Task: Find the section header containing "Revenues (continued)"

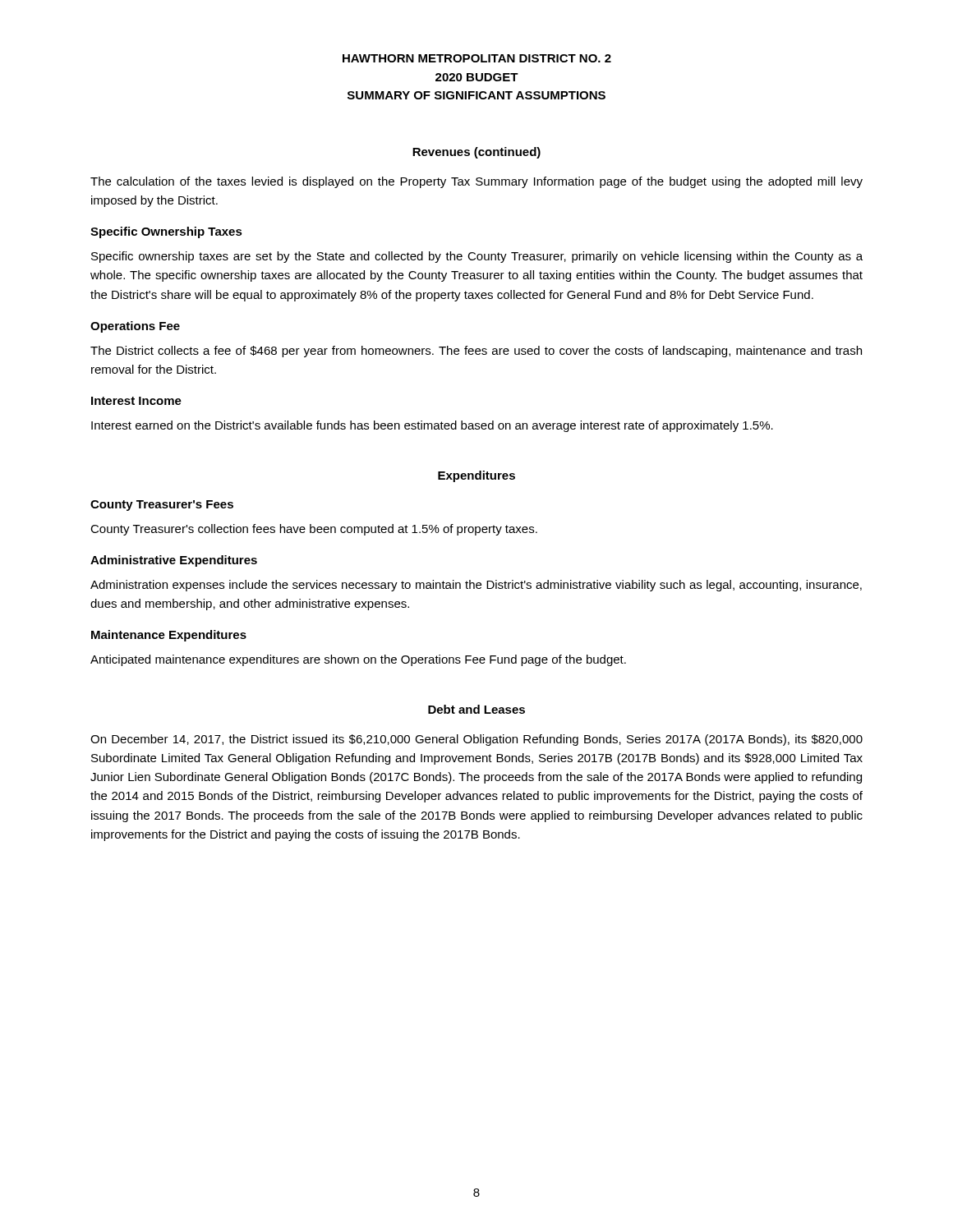Action: 476,151
